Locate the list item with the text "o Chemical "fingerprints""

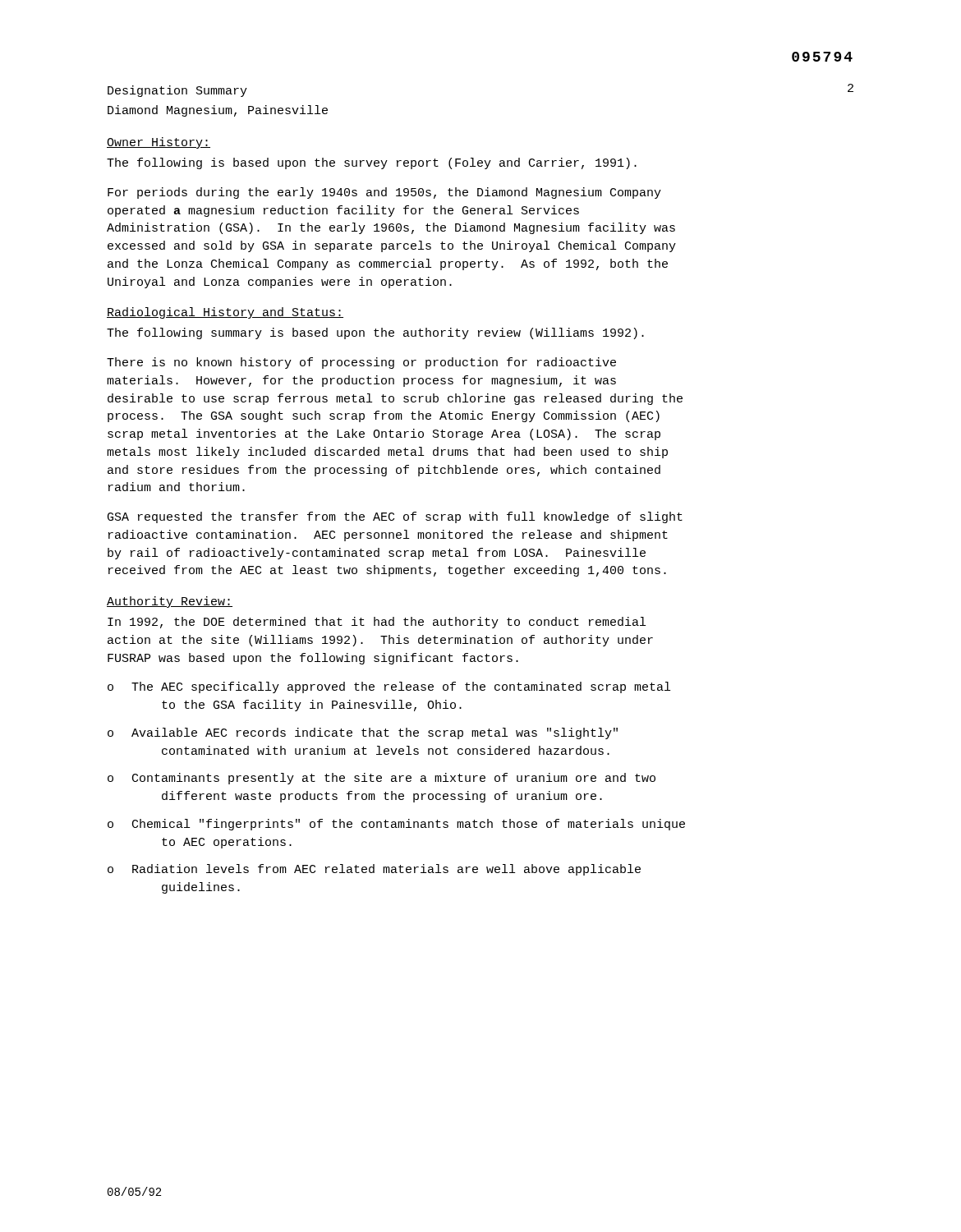396,833
